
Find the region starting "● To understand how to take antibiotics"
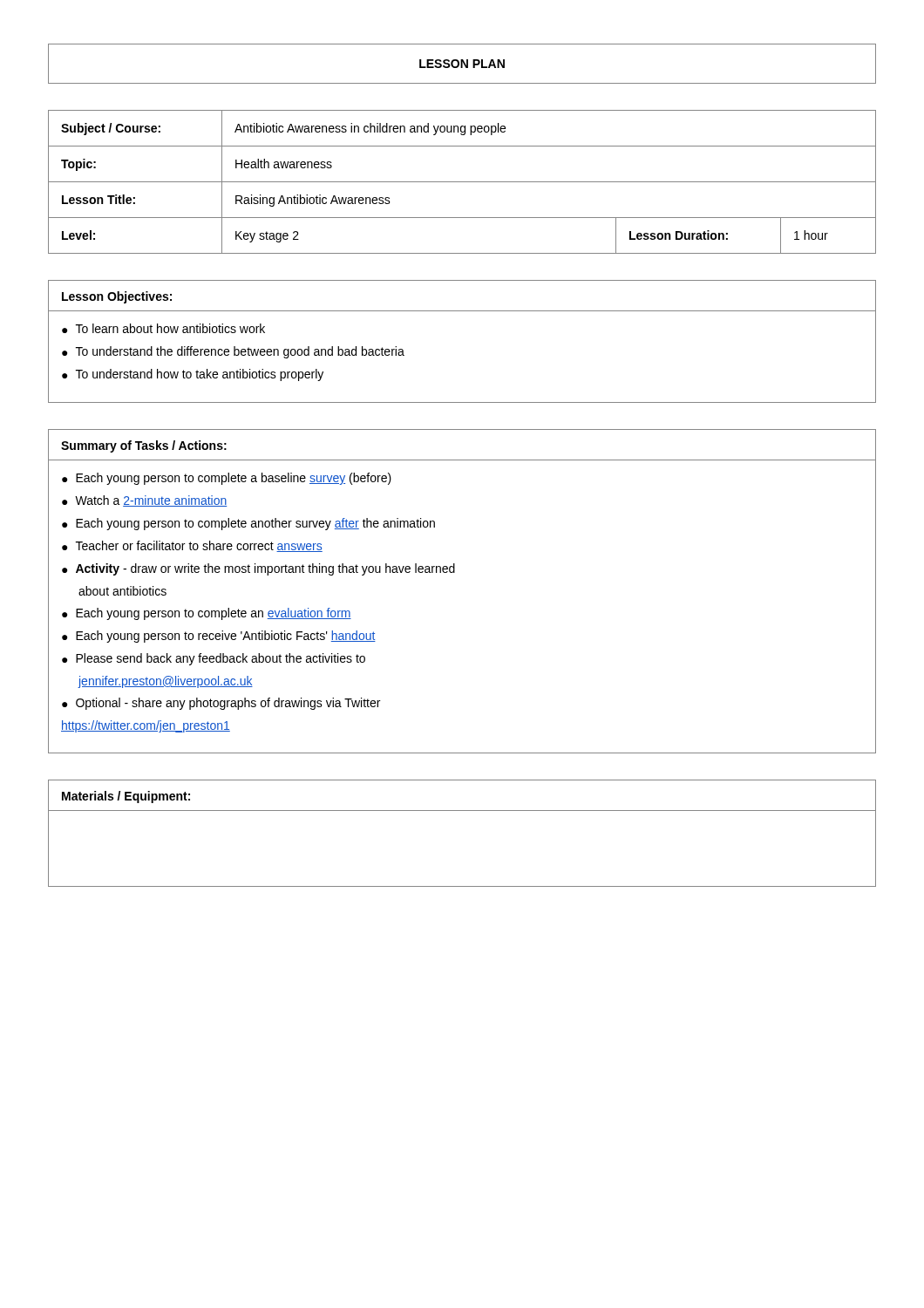click(x=193, y=375)
